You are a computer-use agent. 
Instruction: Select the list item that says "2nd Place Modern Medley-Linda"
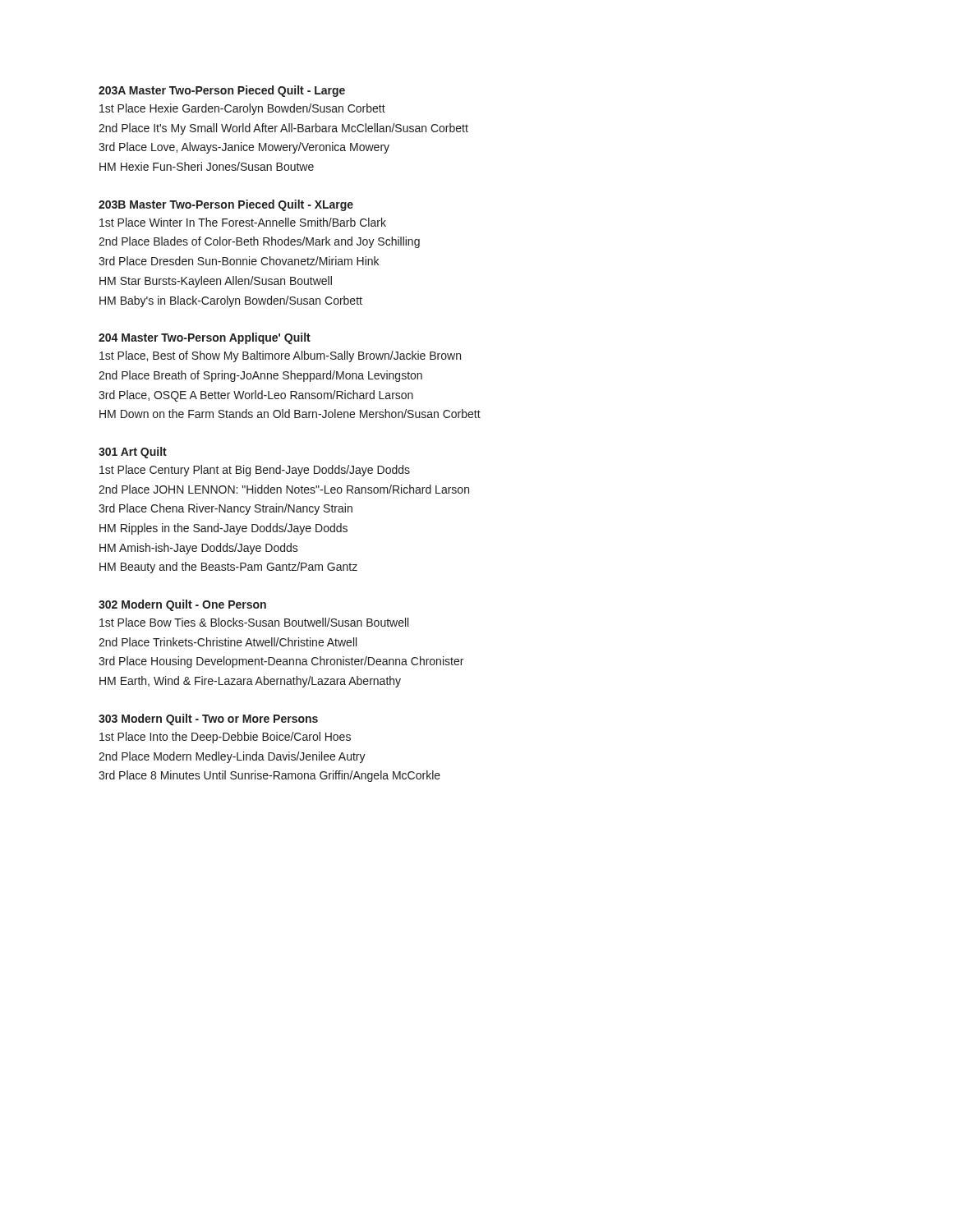[232, 756]
